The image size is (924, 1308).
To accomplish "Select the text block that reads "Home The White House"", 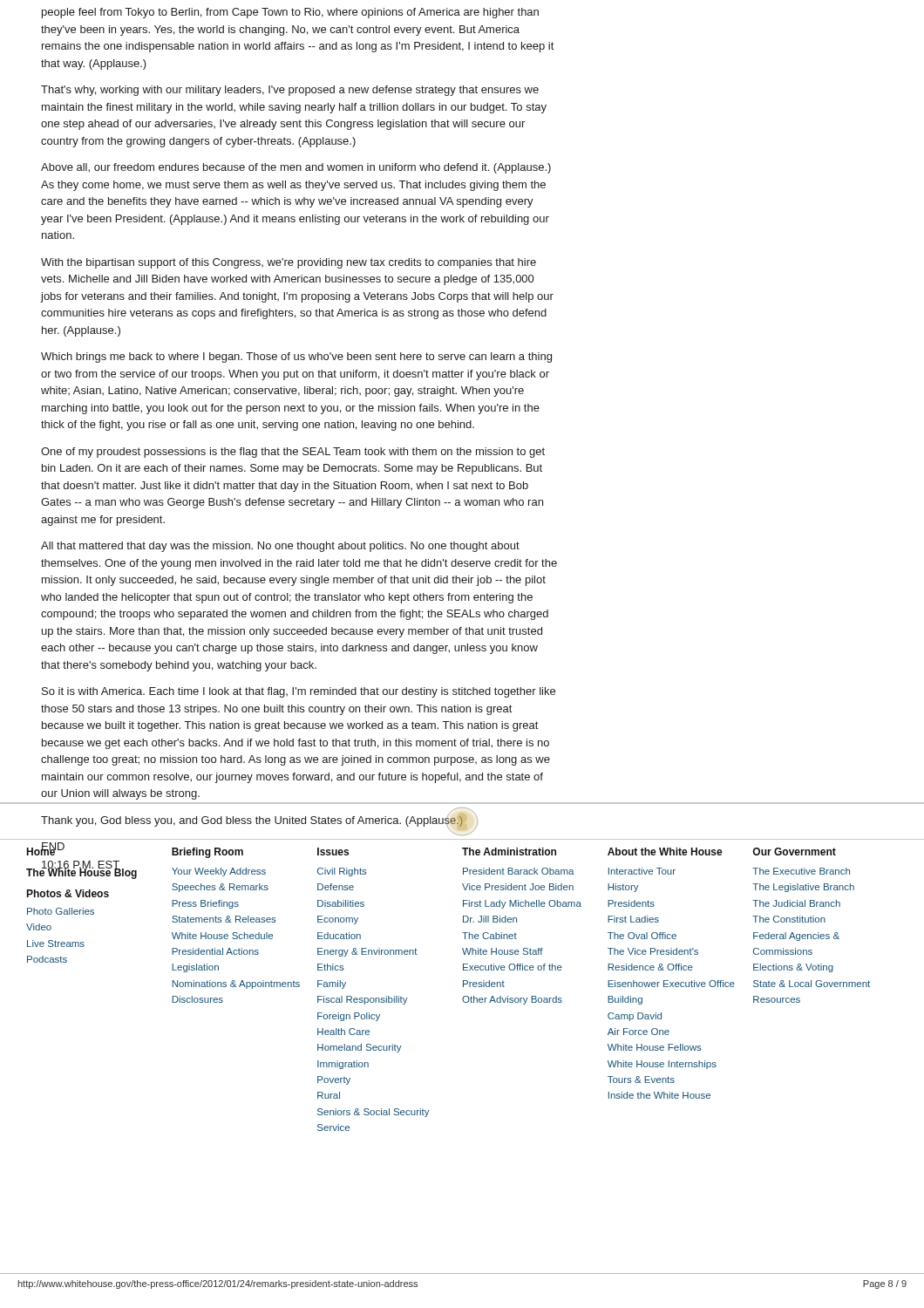I will 462,991.
